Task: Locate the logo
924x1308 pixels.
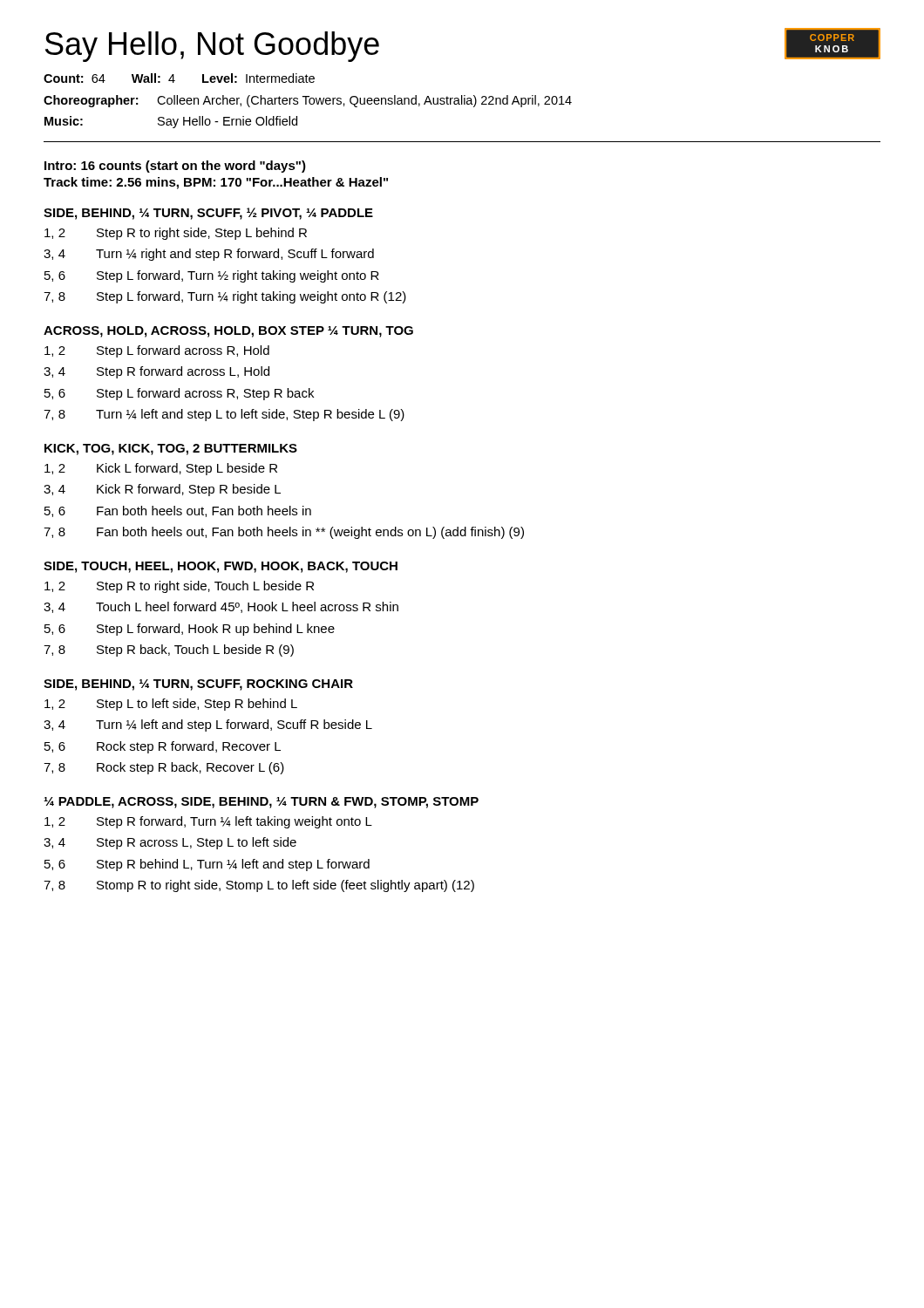Action: [832, 44]
